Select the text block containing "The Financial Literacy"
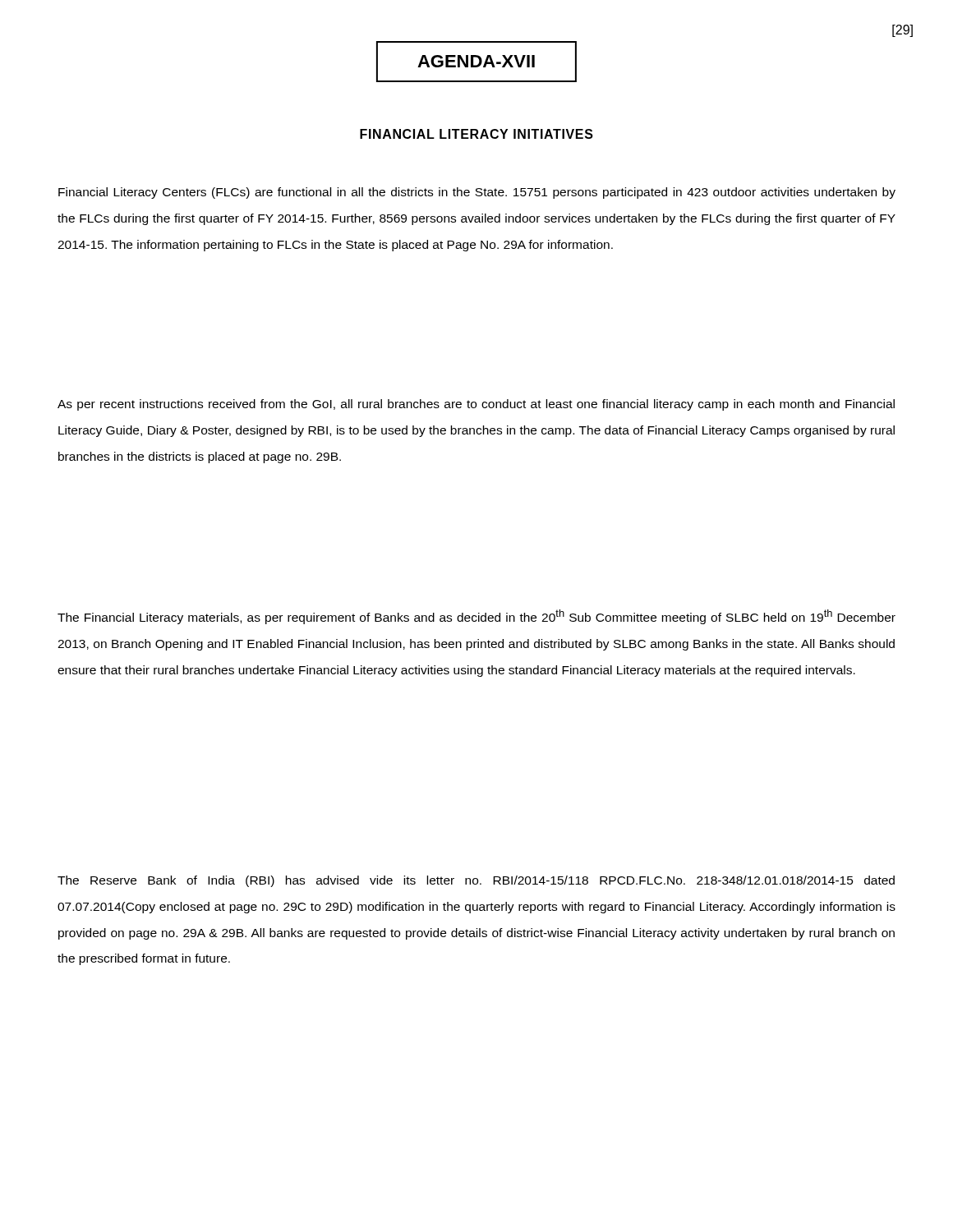Screen dimensions: 1232x953 (476, 642)
